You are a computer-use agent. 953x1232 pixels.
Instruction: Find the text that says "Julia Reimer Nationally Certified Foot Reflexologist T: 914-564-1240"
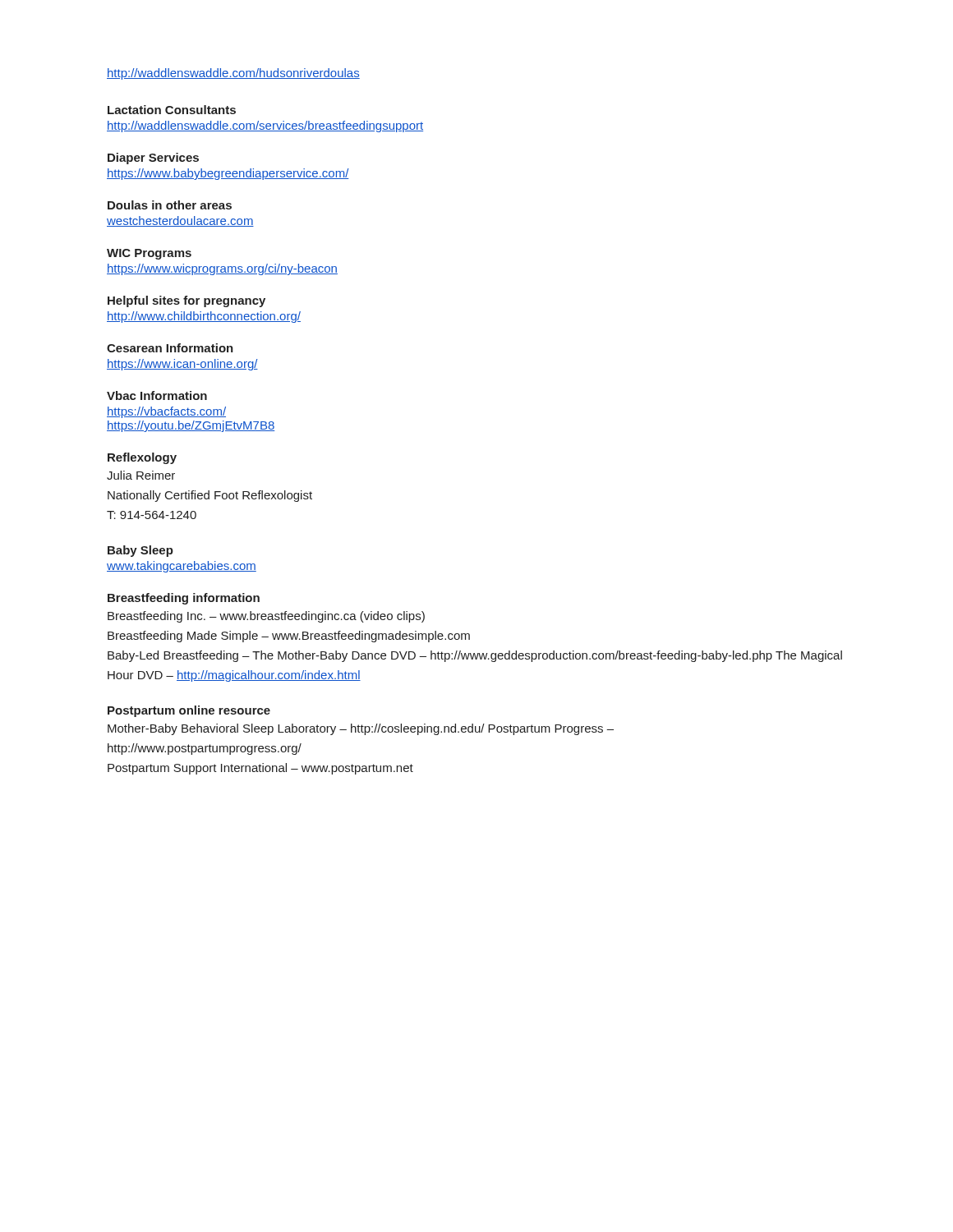[210, 495]
